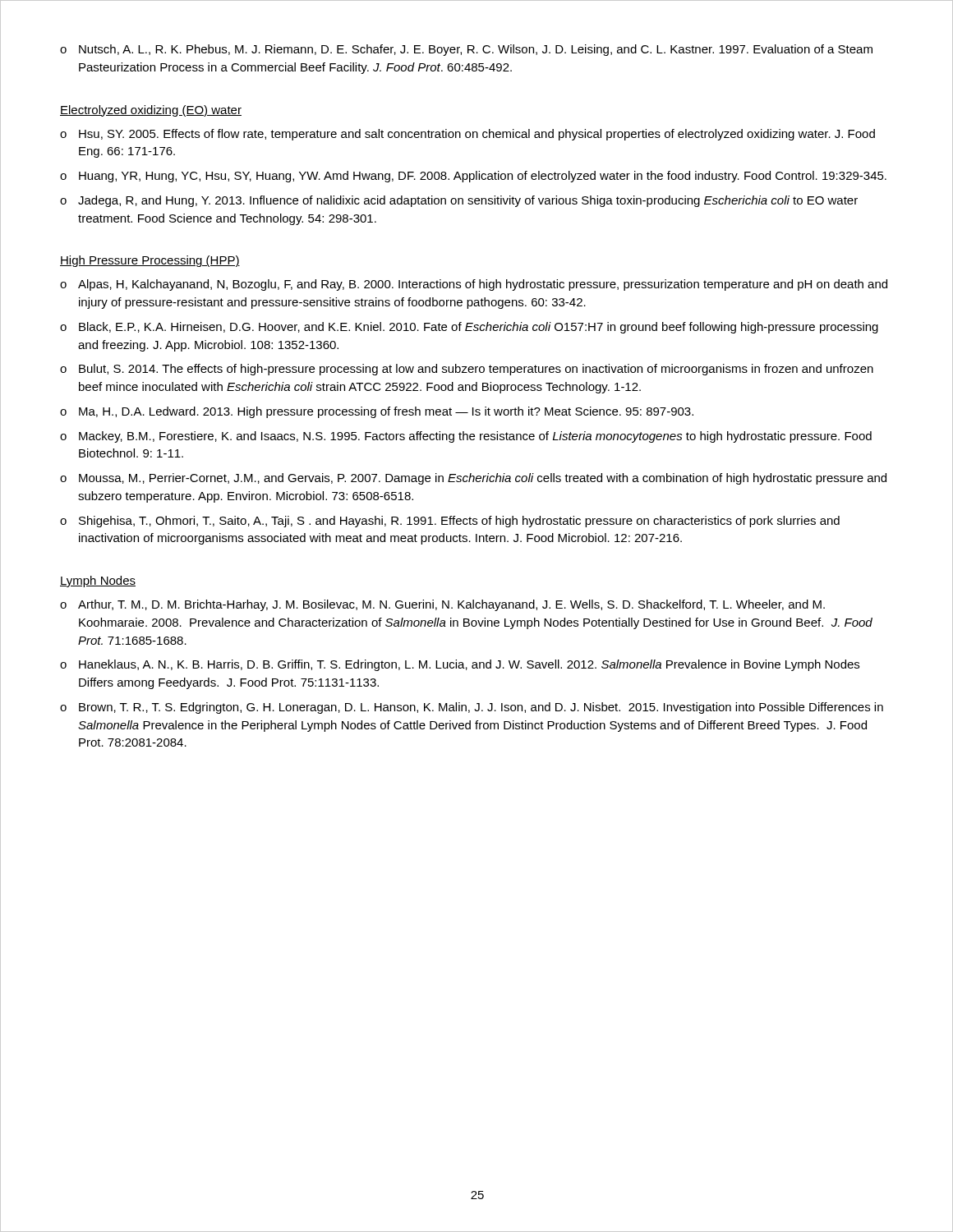Find the element starting "o Huang, YR, Hung,"
953x1232 pixels.
click(x=476, y=176)
